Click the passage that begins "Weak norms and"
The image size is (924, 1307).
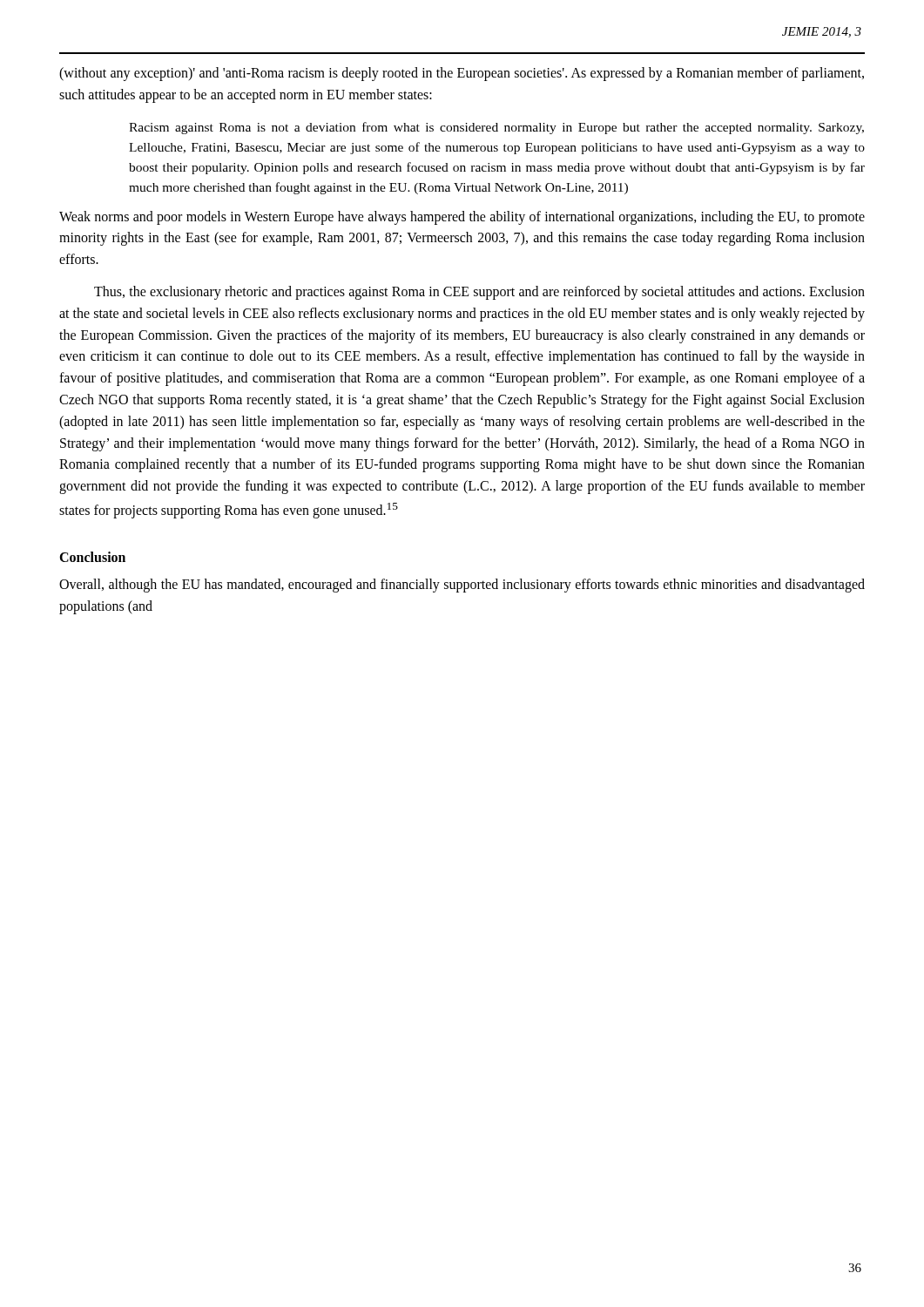point(462,239)
